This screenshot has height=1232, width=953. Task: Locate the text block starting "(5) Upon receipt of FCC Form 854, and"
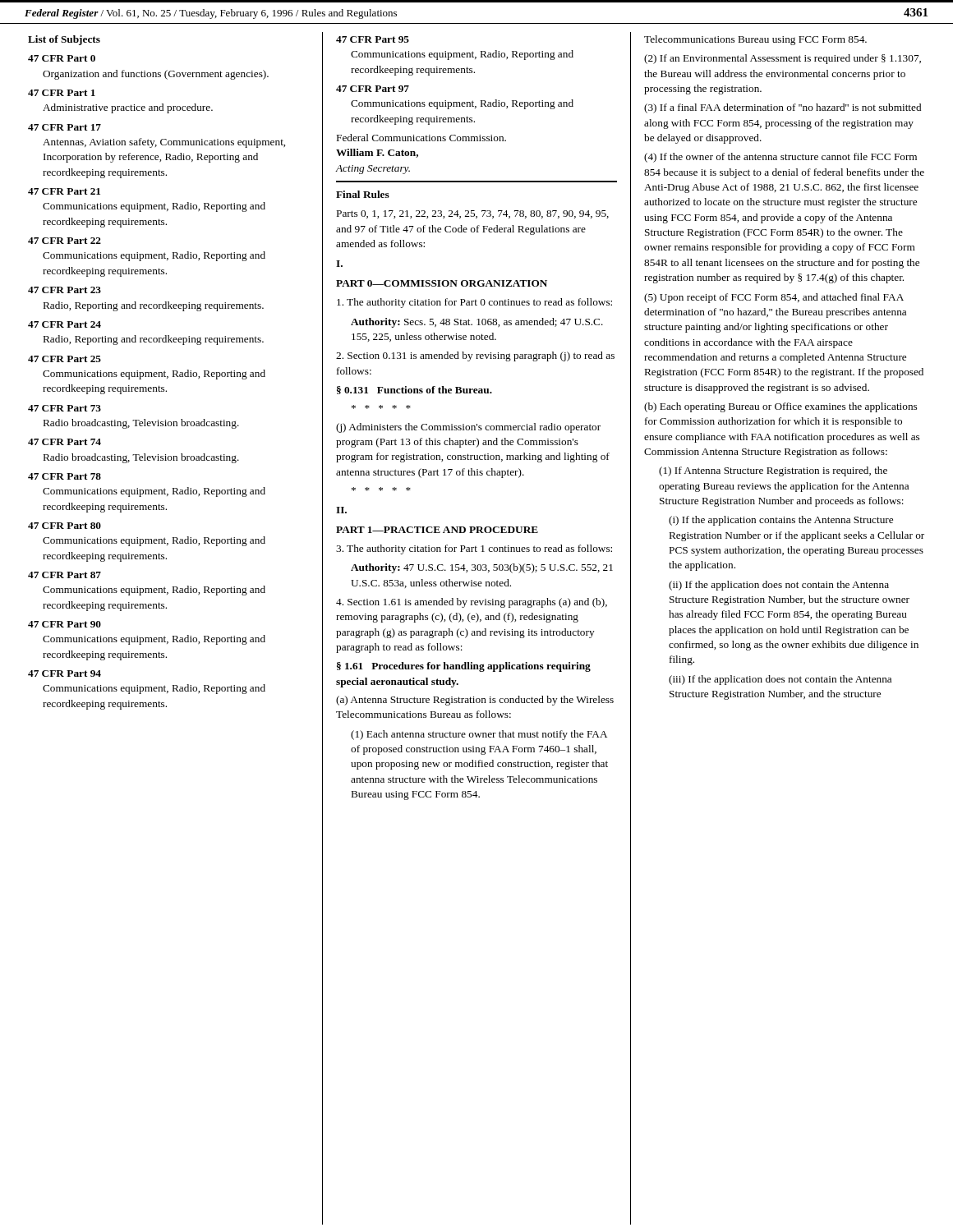pyautogui.click(x=784, y=342)
